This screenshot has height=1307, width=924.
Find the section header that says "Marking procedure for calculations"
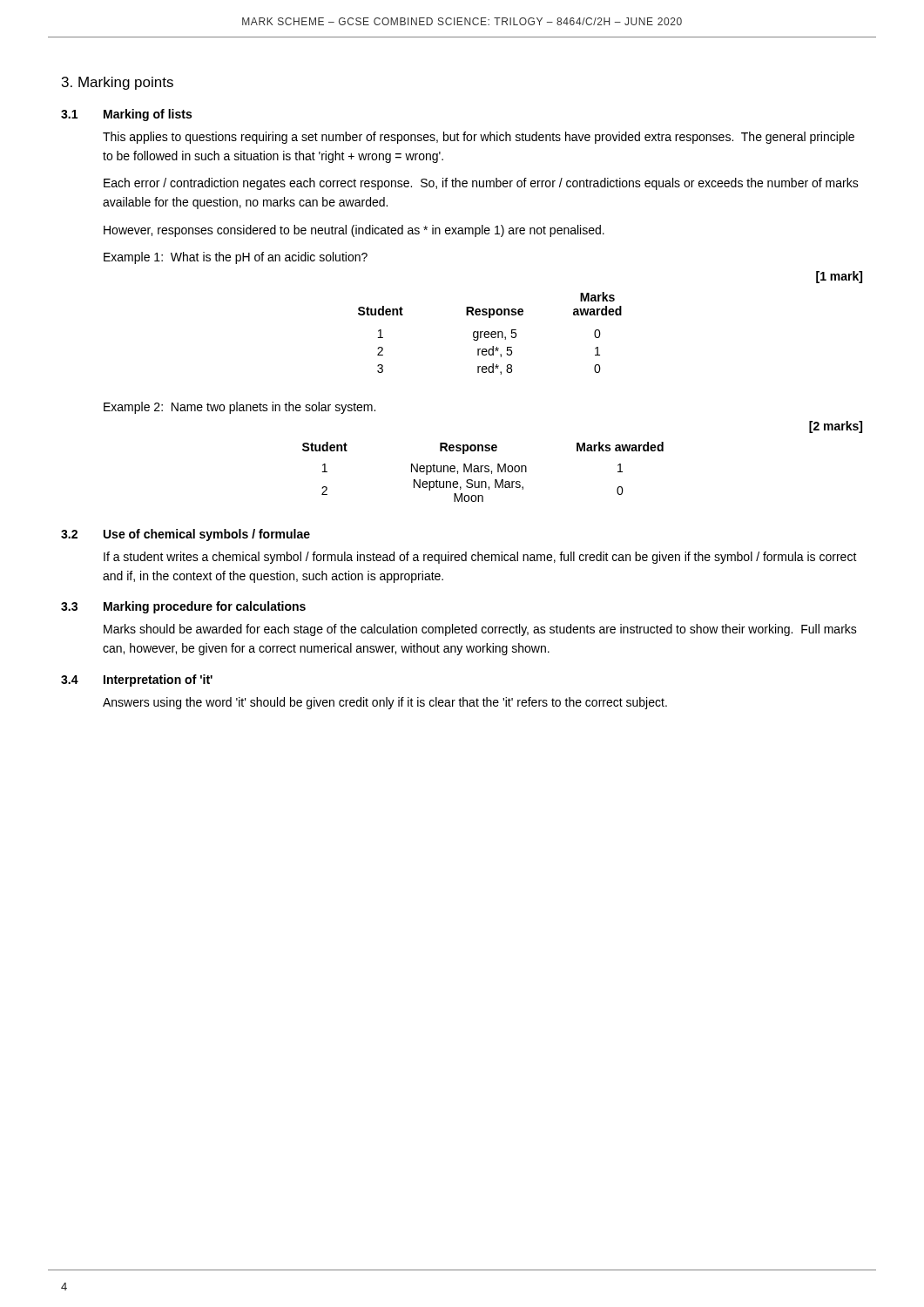204,607
